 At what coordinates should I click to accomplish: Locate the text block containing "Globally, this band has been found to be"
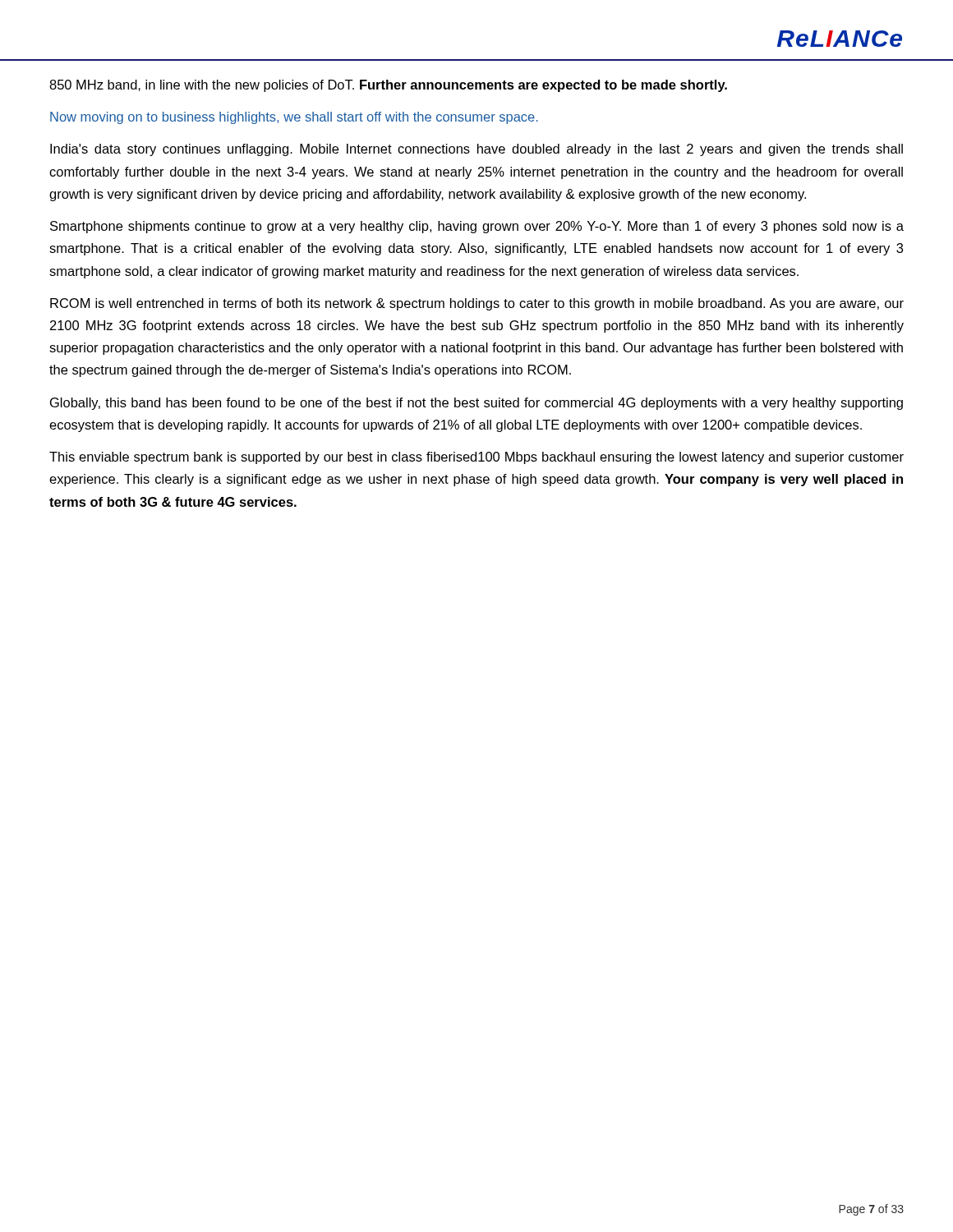coord(476,414)
